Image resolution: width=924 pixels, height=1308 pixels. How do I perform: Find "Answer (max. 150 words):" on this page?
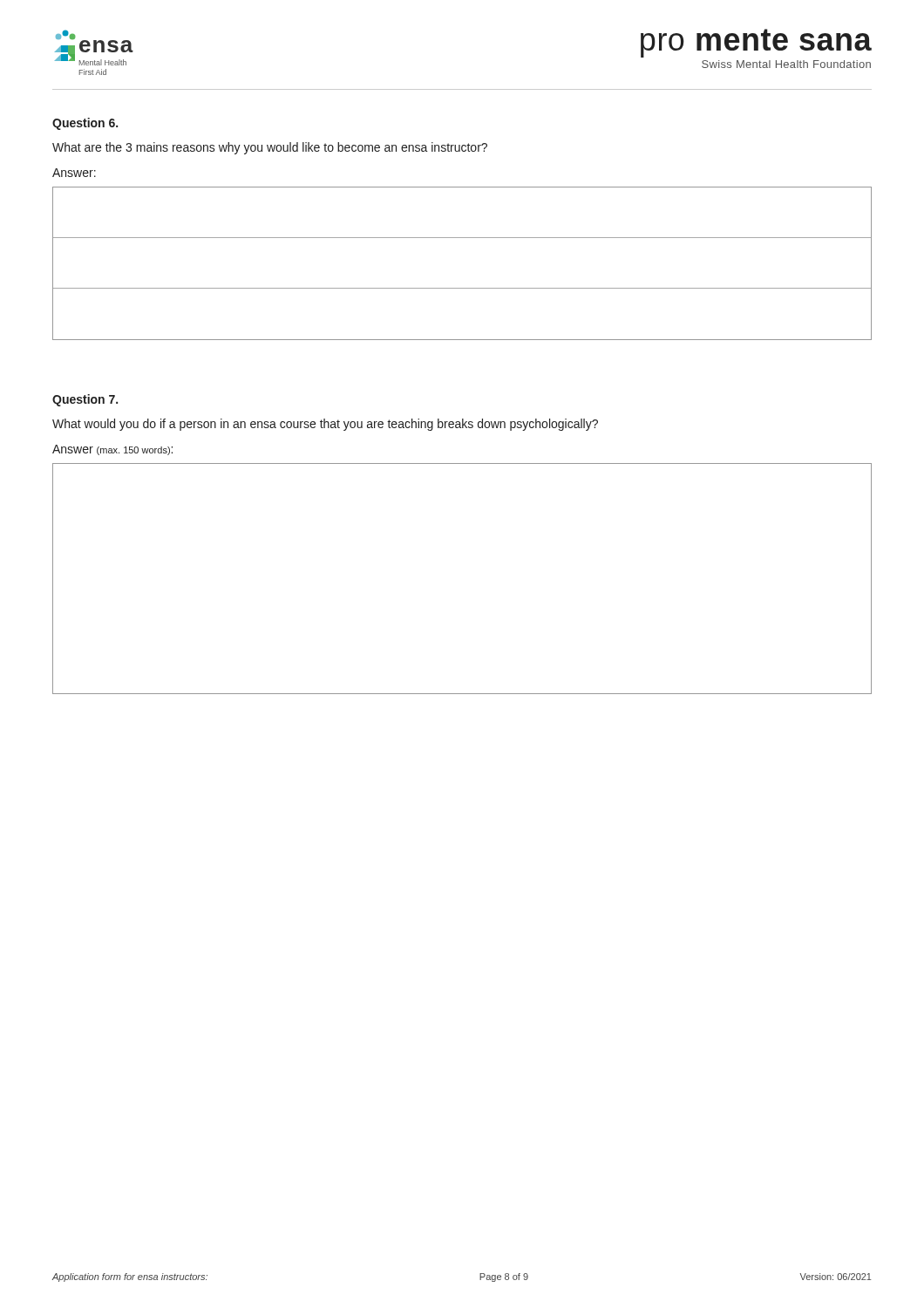click(x=113, y=449)
